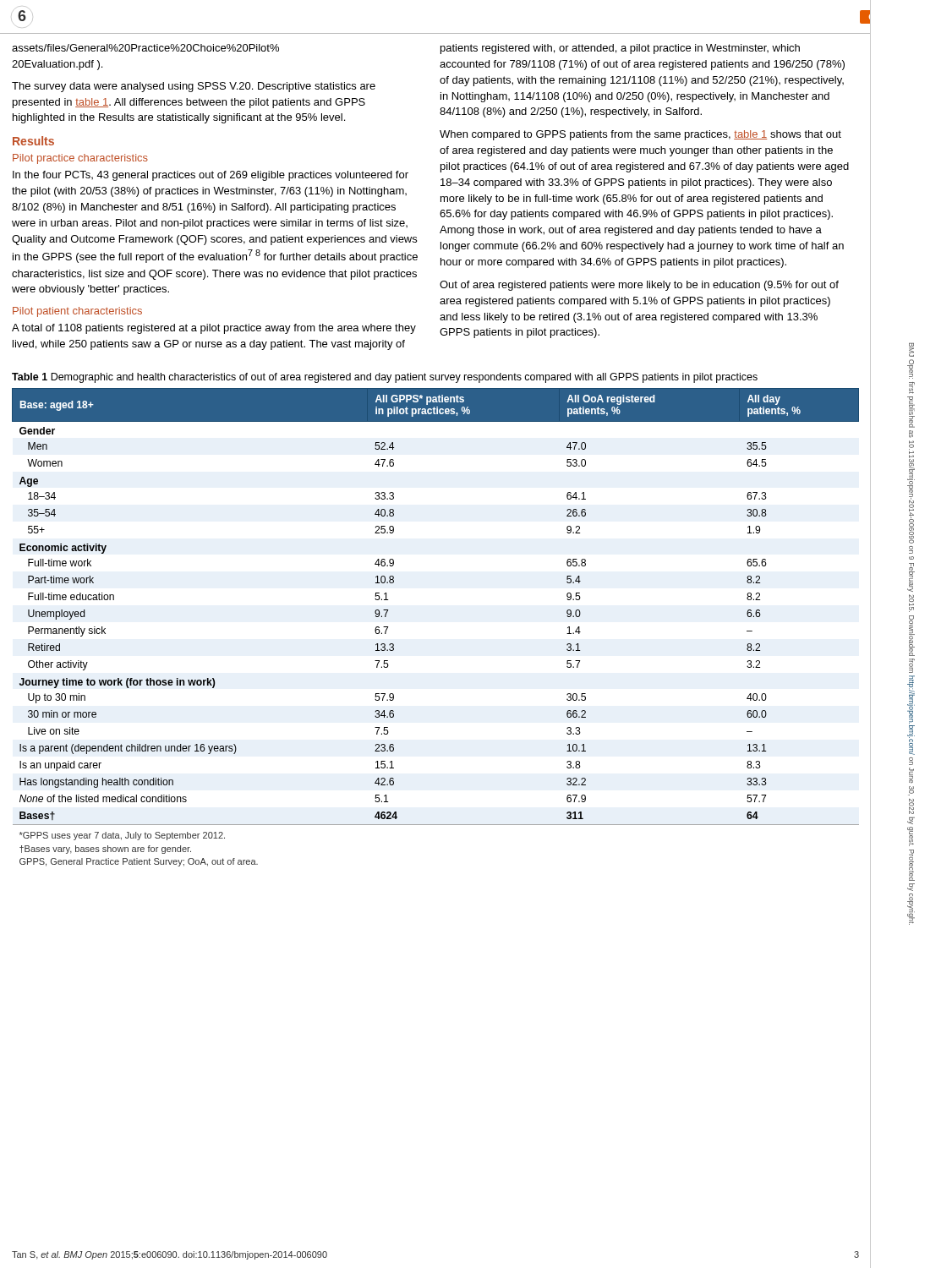952x1268 pixels.
Task: Navigate to the text block starting "In the four"
Action: 215,232
